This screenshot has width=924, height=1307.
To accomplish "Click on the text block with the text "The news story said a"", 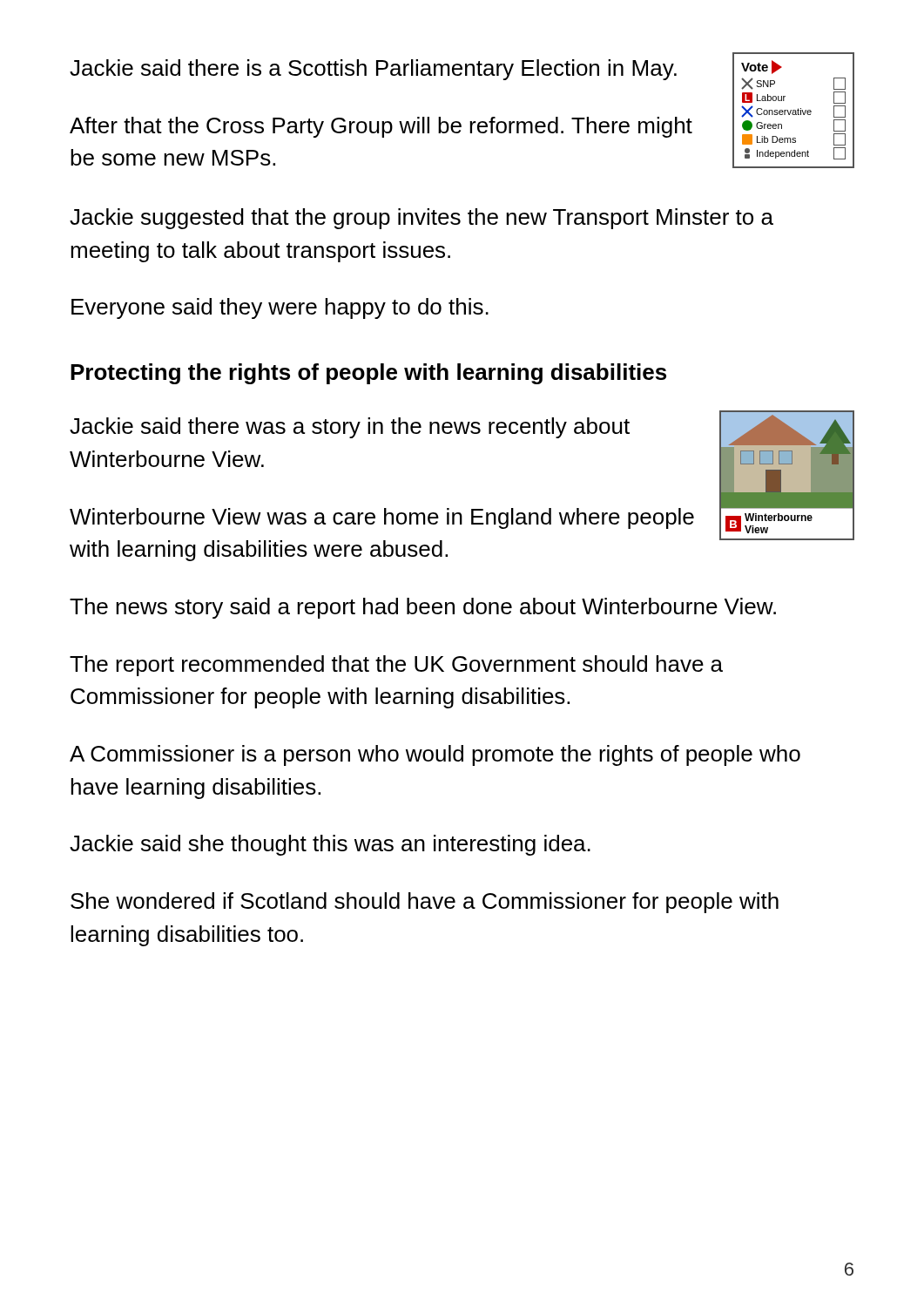I will tap(424, 606).
